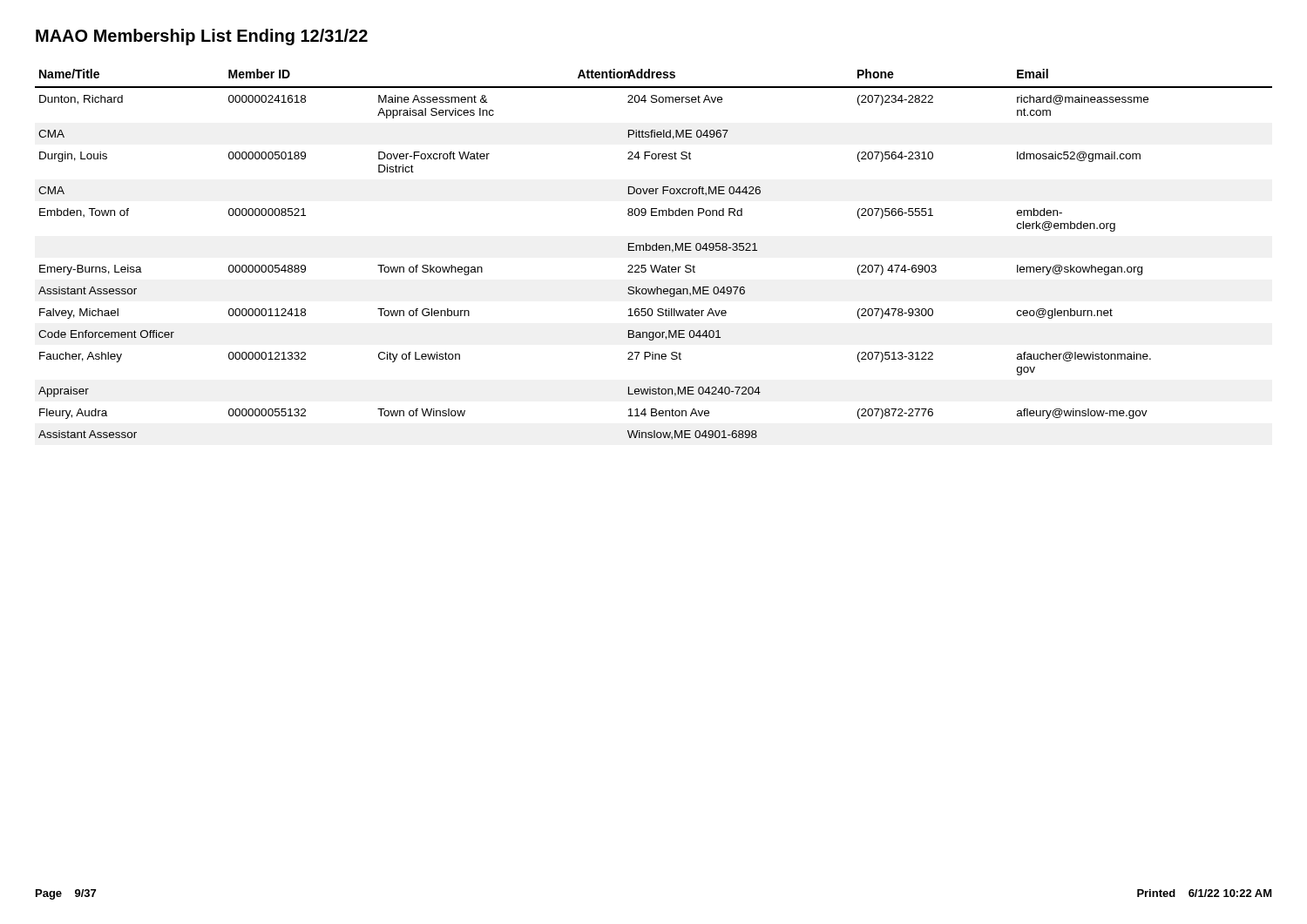Navigate to the block starting "MAAO Membership List"
1307x924 pixels.
point(201,36)
